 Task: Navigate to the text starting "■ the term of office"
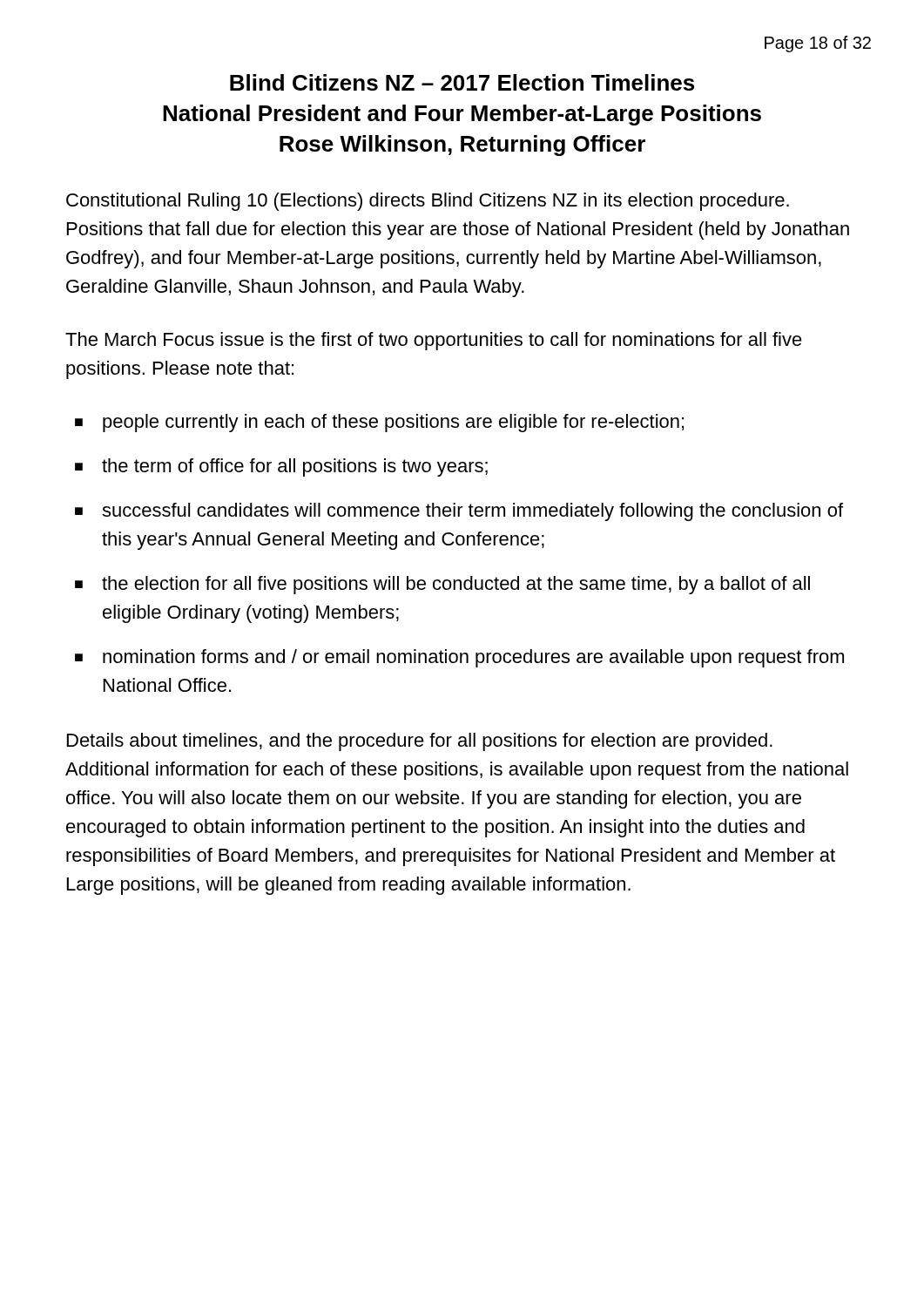click(466, 466)
